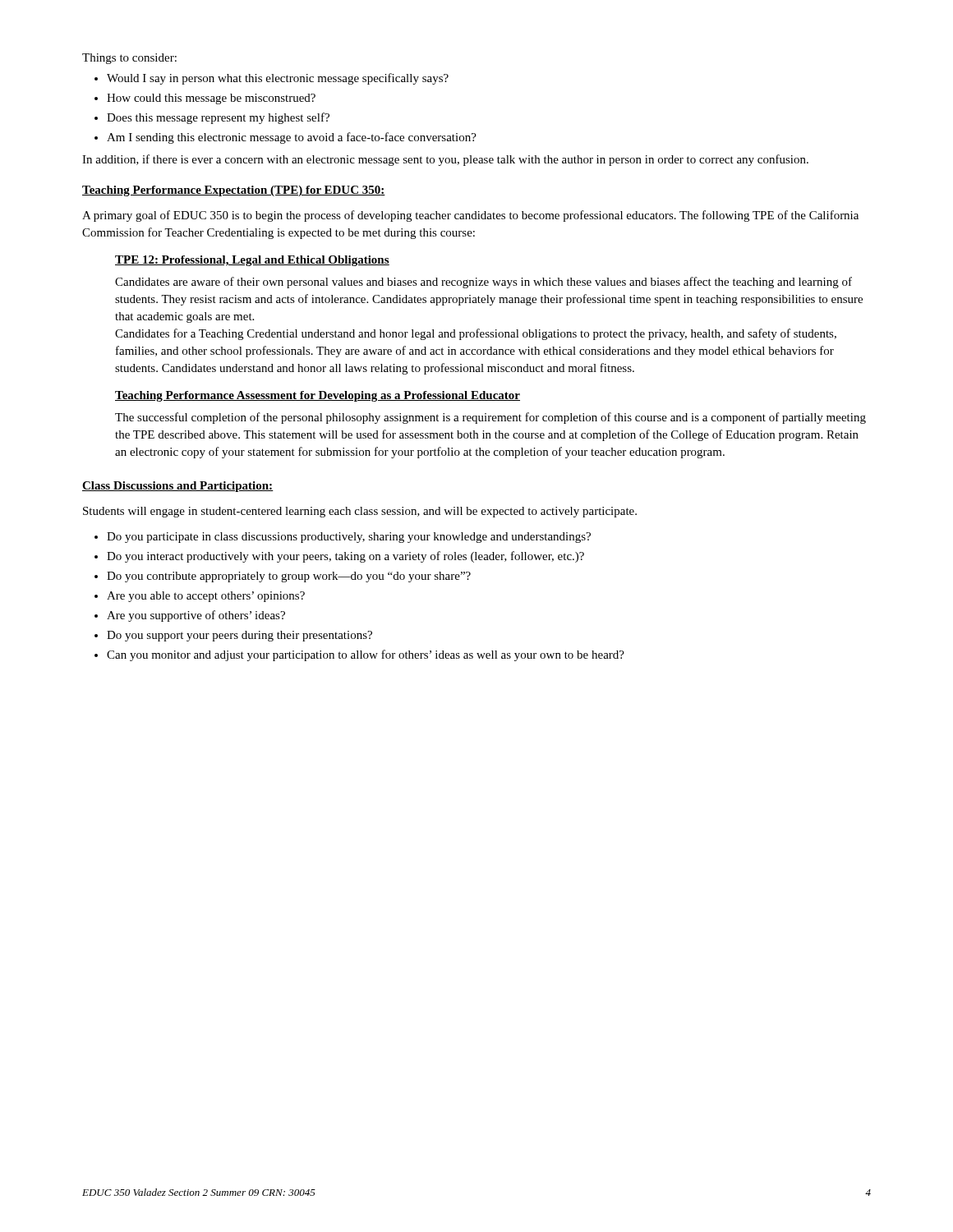
Task: Locate the text block that says "In addition, if there is"
Action: [446, 159]
